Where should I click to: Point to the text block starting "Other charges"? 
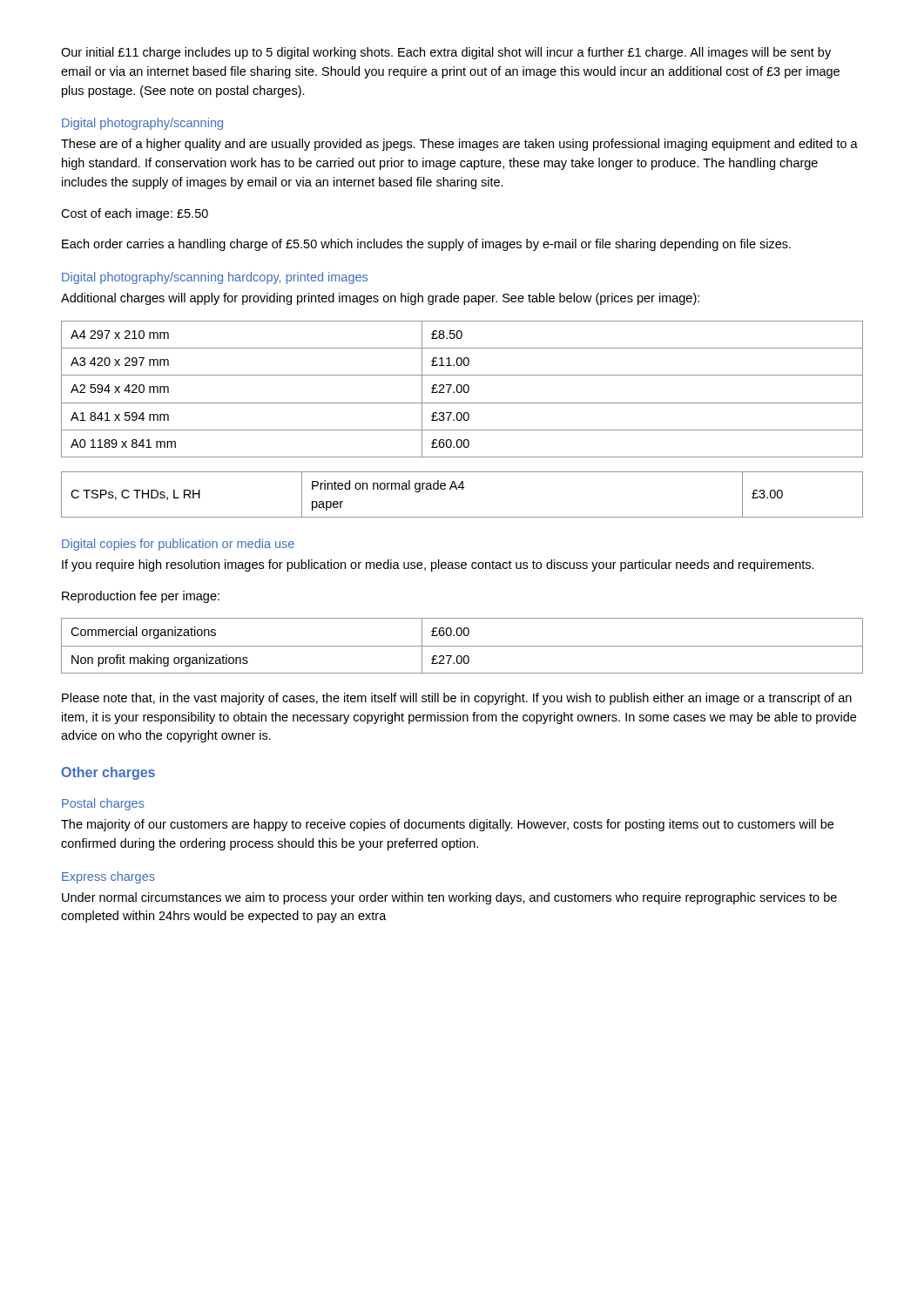click(108, 773)
